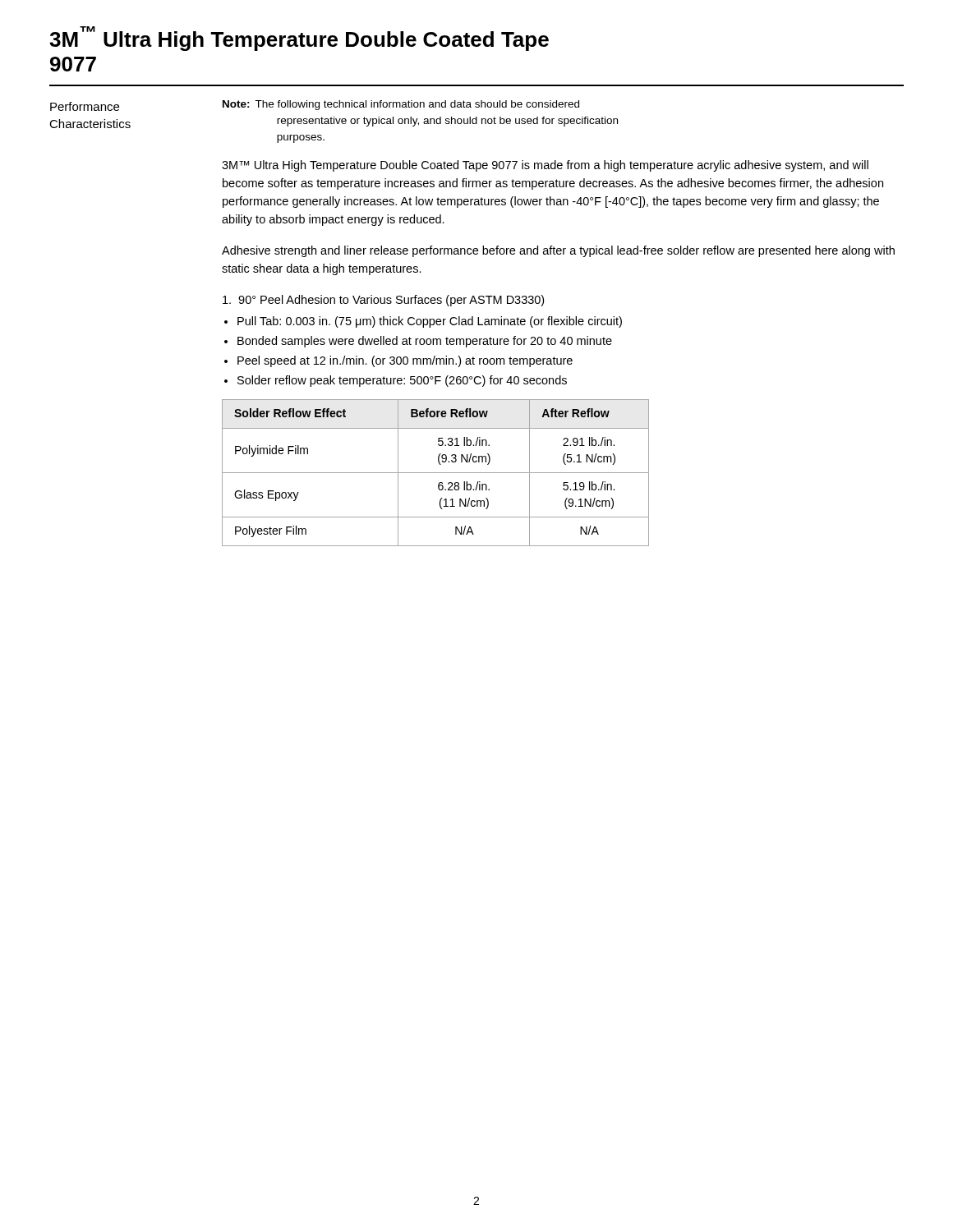
Task: Locate the region starting "90° Peel Adhesion to Various"
Action: pyautogui.click(x=383, y=300)
